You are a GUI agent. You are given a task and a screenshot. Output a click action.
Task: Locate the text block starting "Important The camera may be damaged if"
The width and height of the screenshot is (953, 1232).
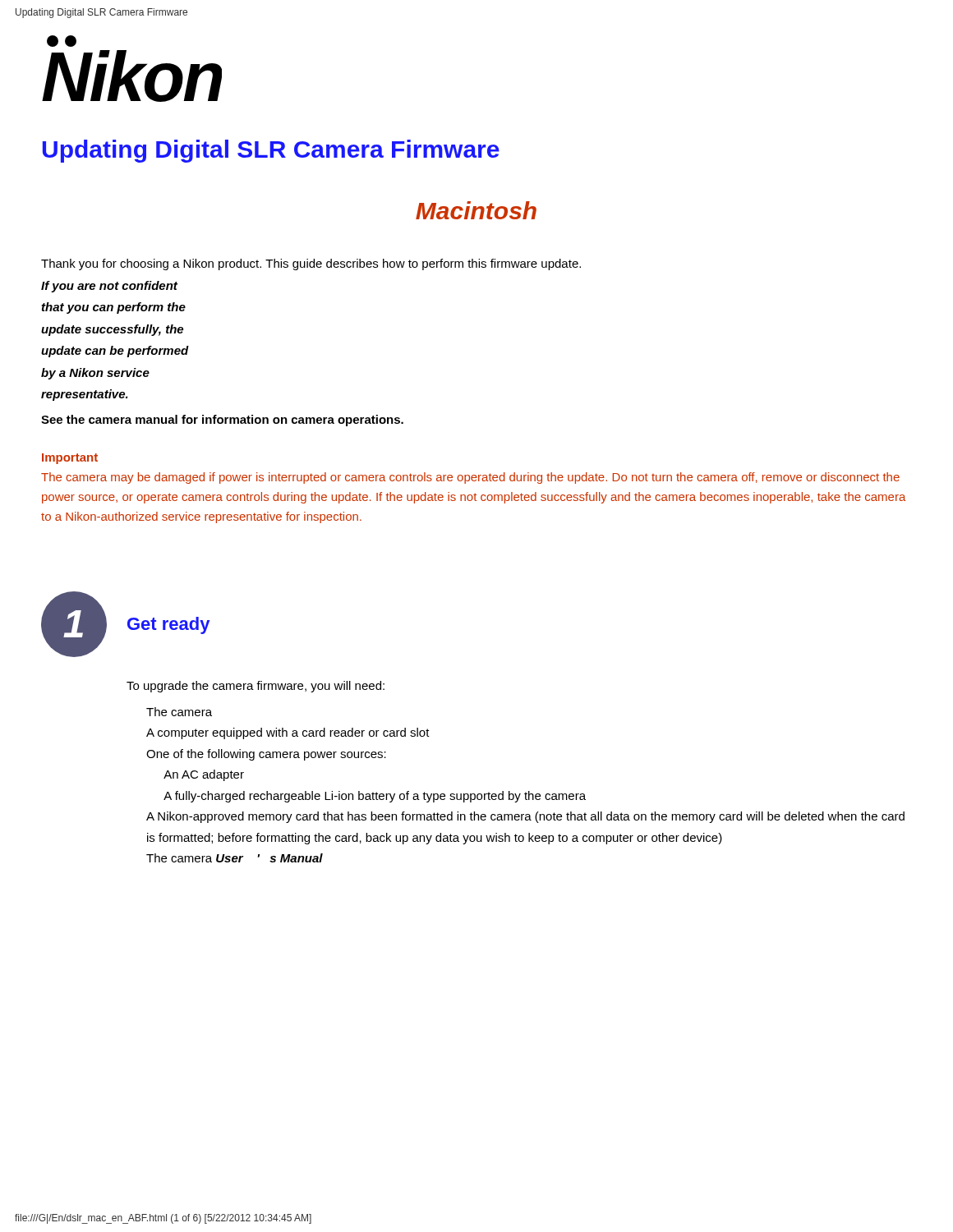[476, 488]
